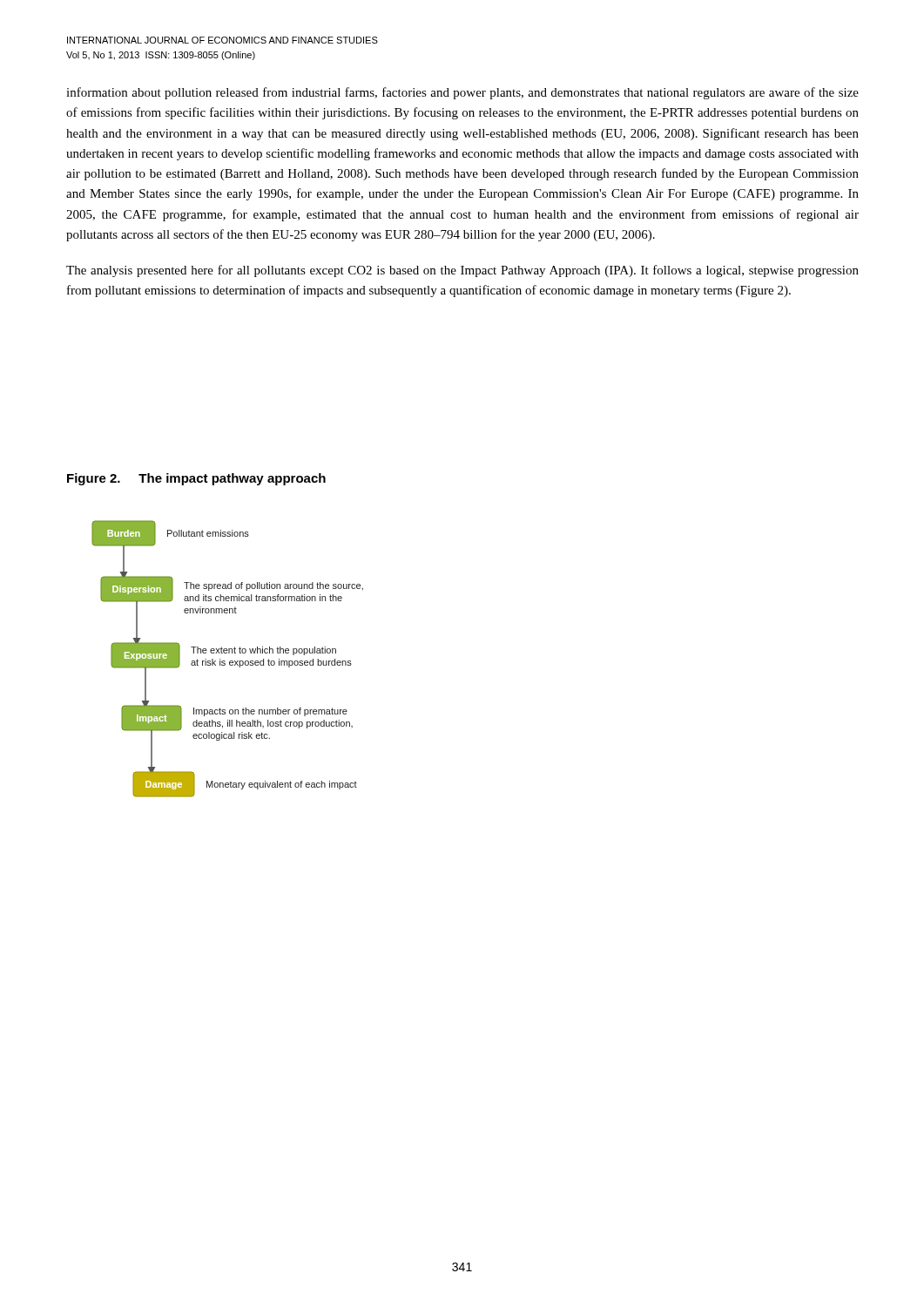This screenshot has height=1307, width=924.
Task: Click on the flowchart
Action: [462, 675]
